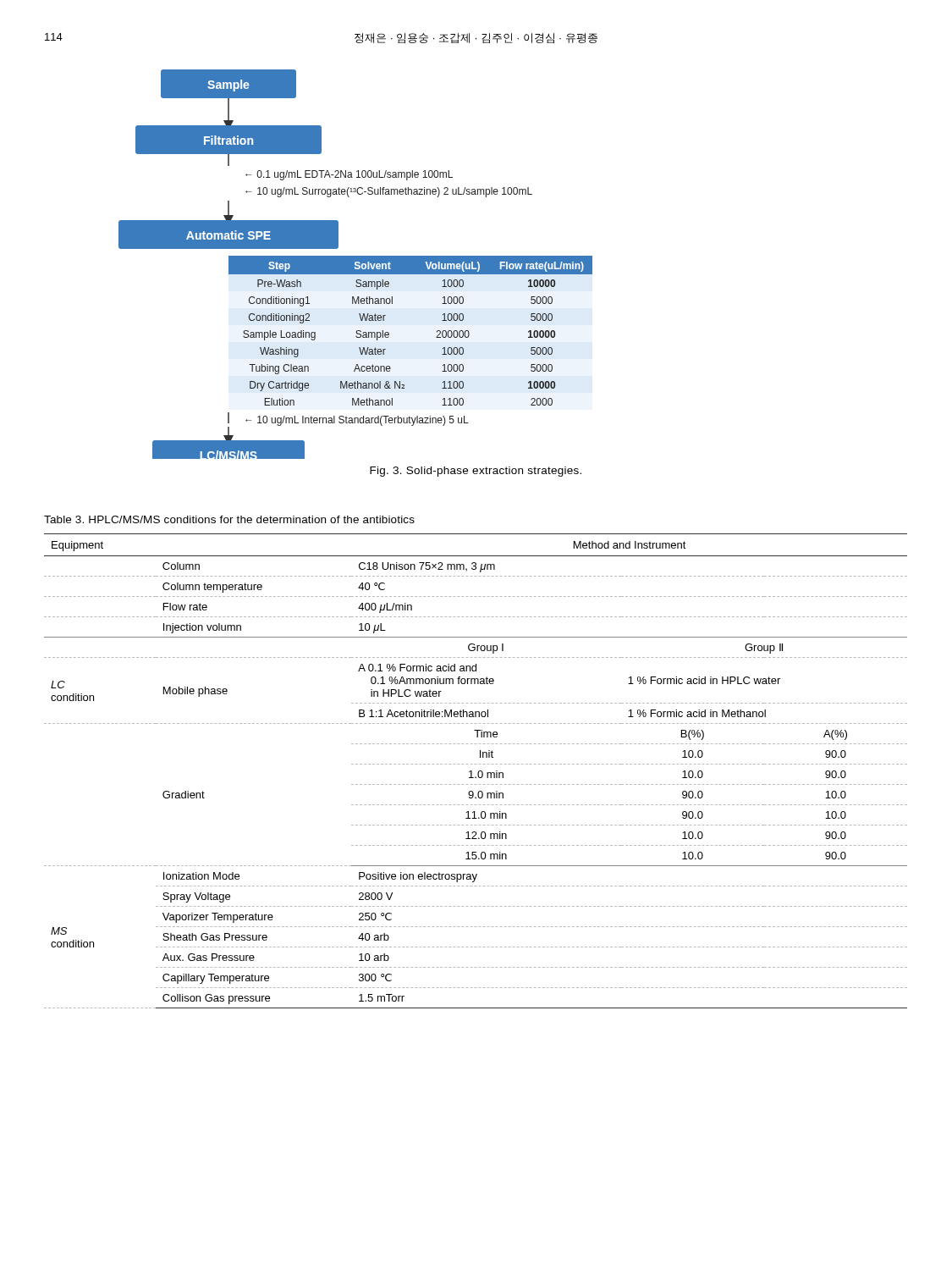This screenshot has height=1270, width=952.
Task: Select the text starting "Fig. 3. Solid-phase extraction strategies."
Action: click(476, 470)
